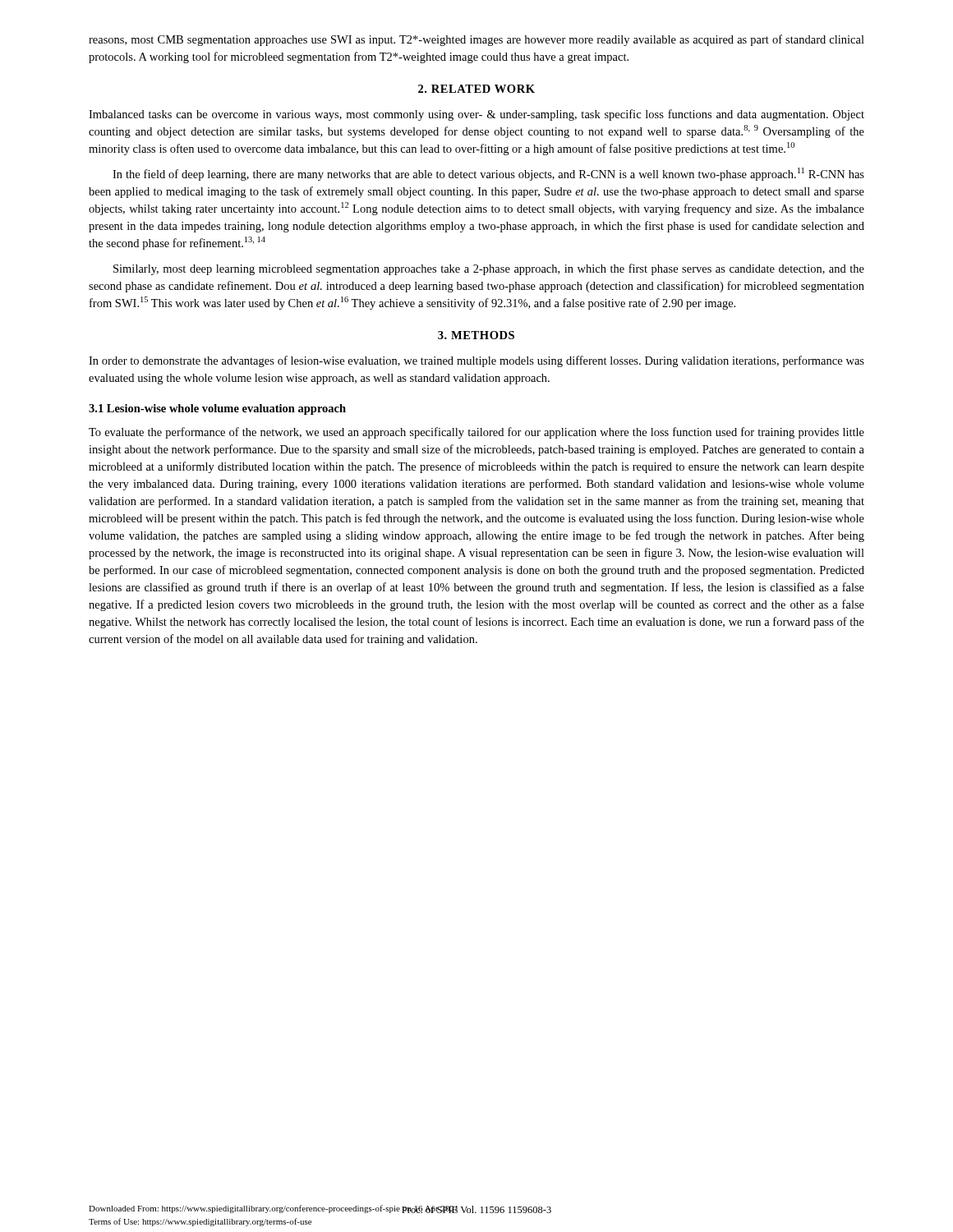
Task: Navigate to the element starting "3.1 Lesion-wise whole volume evaluation approach"
Action: [x=217, y=408]
